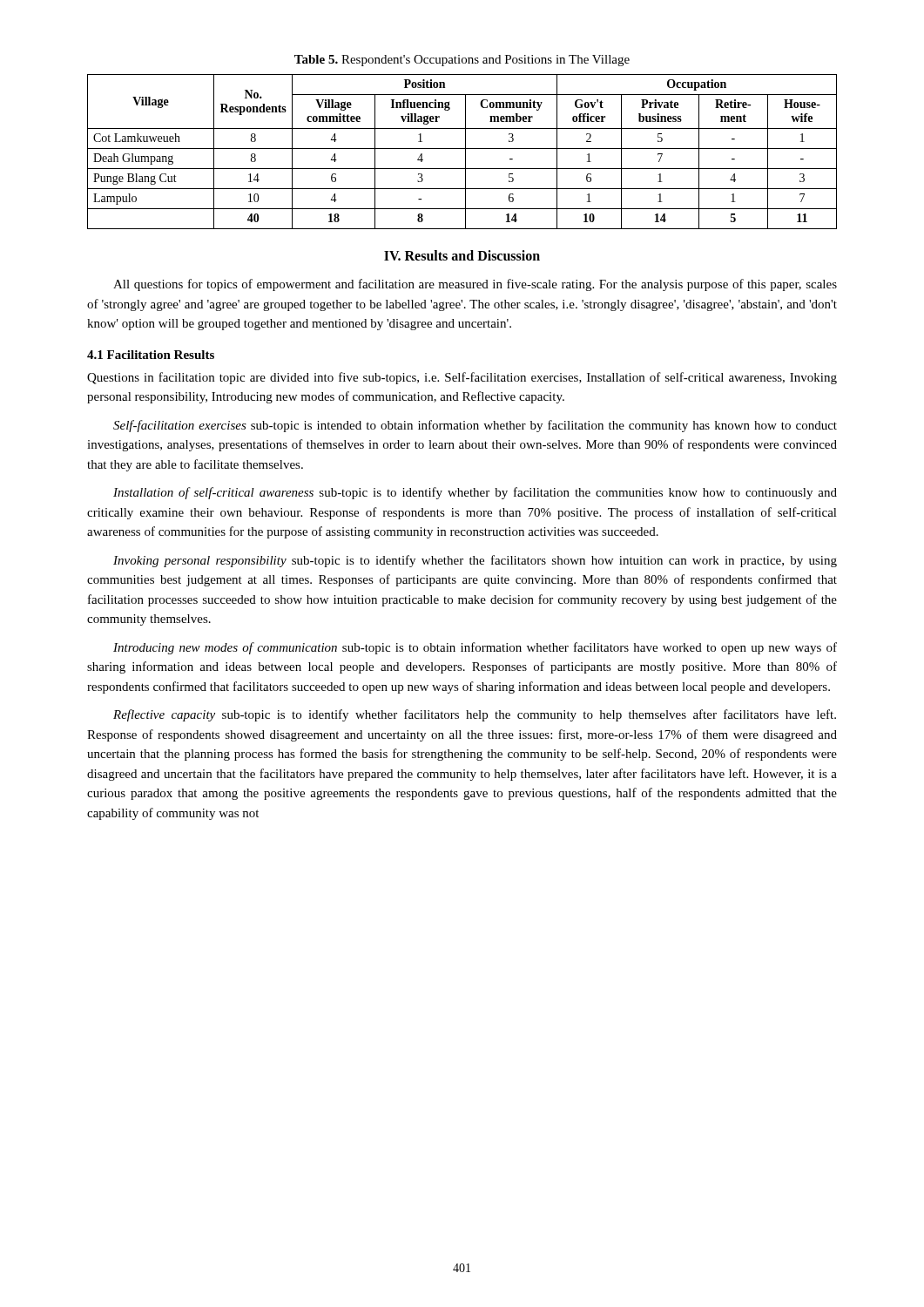Screen dimensions: 1307x924
Task: Locate the text block containing "Questions in facilitation topic"
Action: pyautogui.click(x=462, y=387)
